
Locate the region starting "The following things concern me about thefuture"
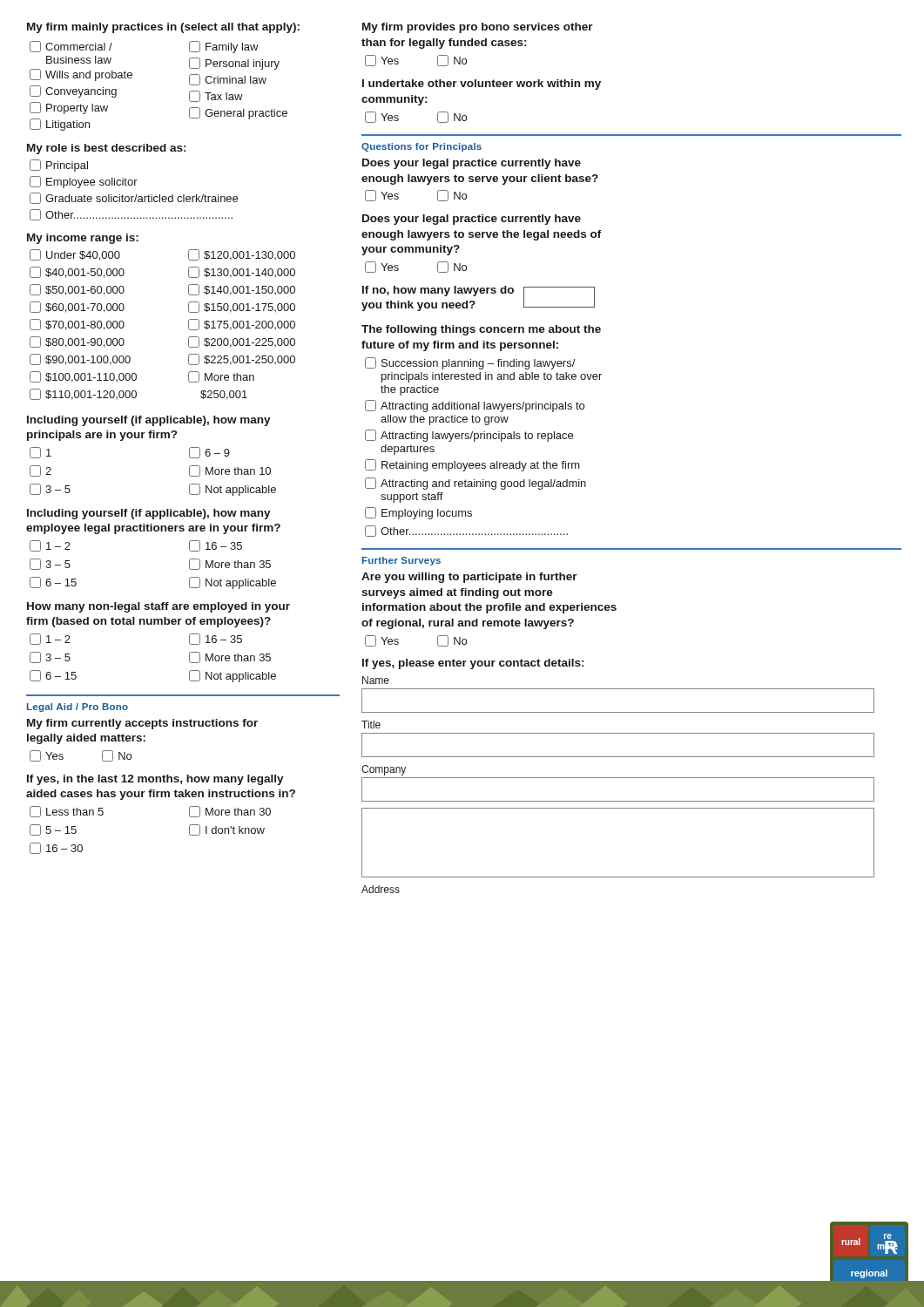tap(481, 337)
